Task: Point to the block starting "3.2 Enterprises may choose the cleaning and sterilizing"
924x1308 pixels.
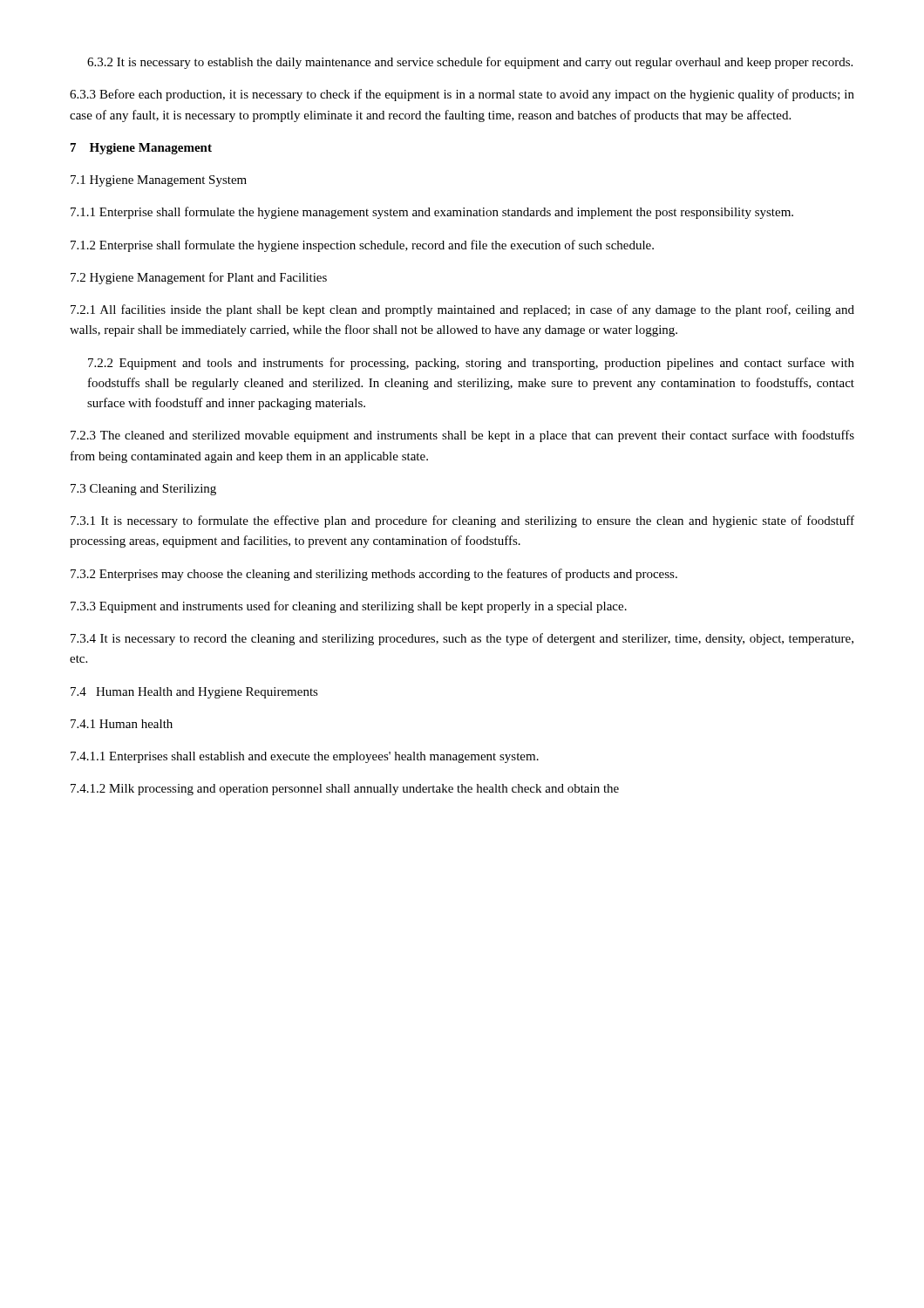Action: [374, 573]
